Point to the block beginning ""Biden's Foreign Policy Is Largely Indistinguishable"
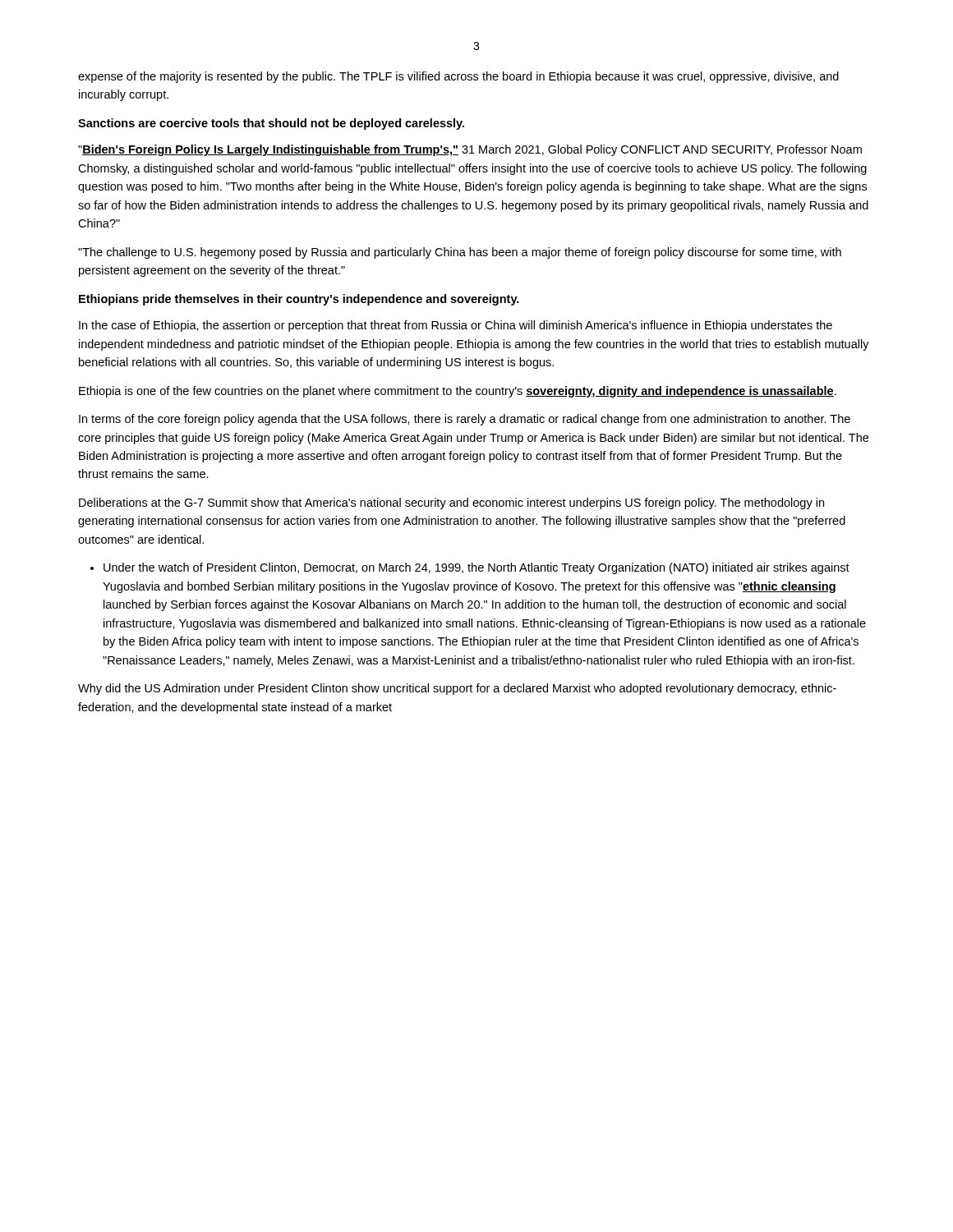This screenshot has width=953, height=1232. point(476,187)
